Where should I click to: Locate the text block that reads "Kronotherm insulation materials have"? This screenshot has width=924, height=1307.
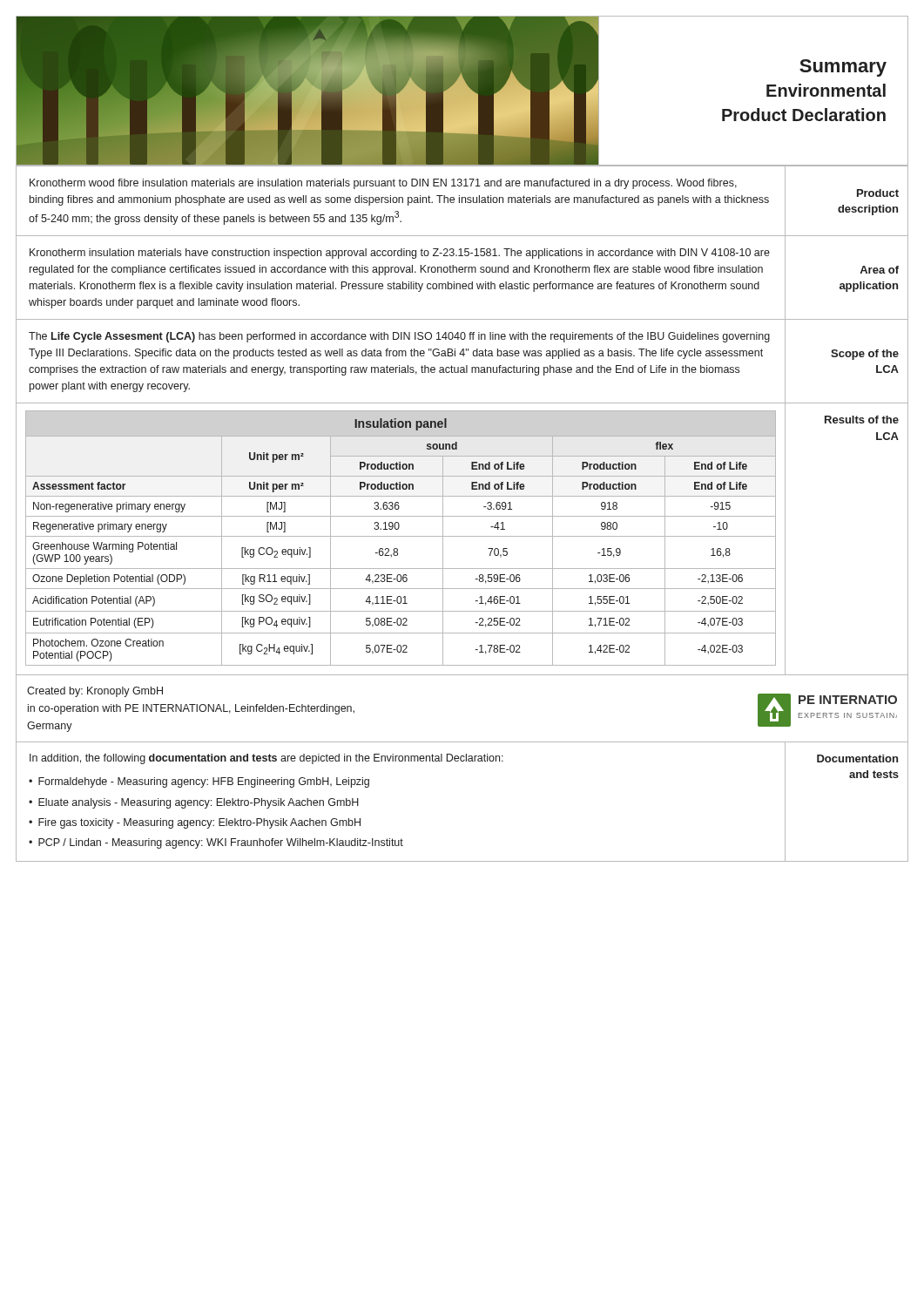399,278
